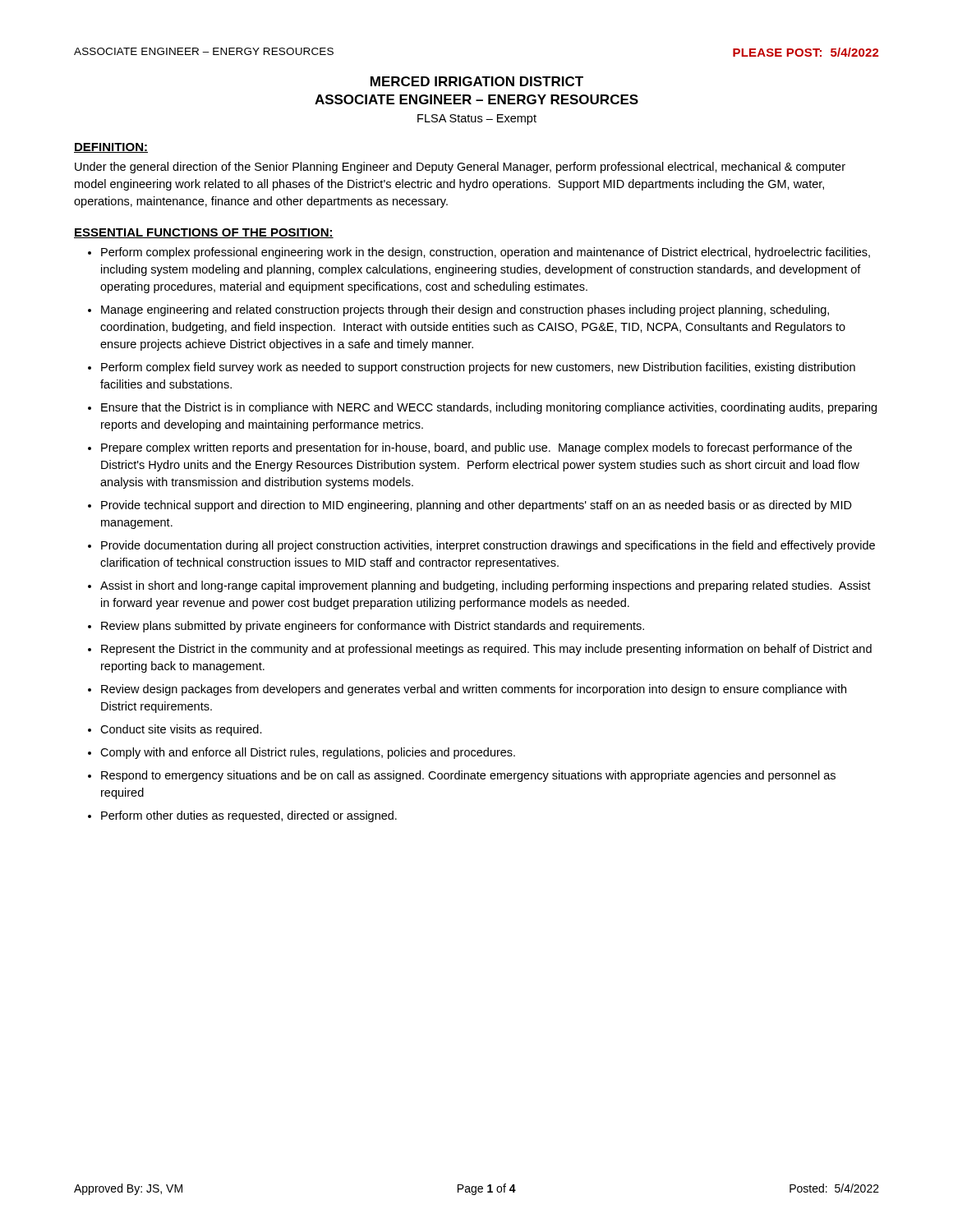
Task: Select the list item with the text "Perform other duties as requested,"
Action: 249,816
